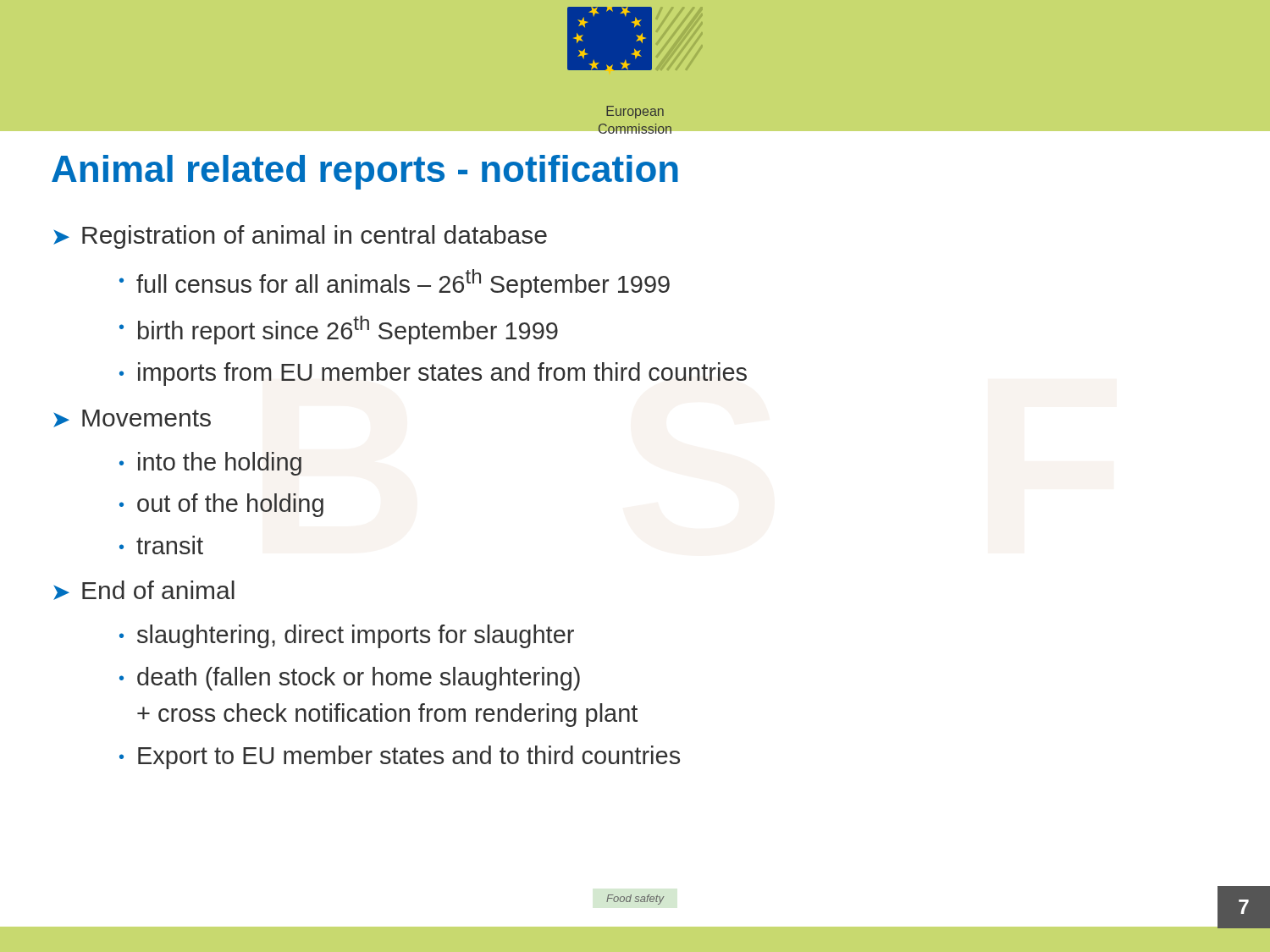Select the text block starting "• transit"

[161, 546]
